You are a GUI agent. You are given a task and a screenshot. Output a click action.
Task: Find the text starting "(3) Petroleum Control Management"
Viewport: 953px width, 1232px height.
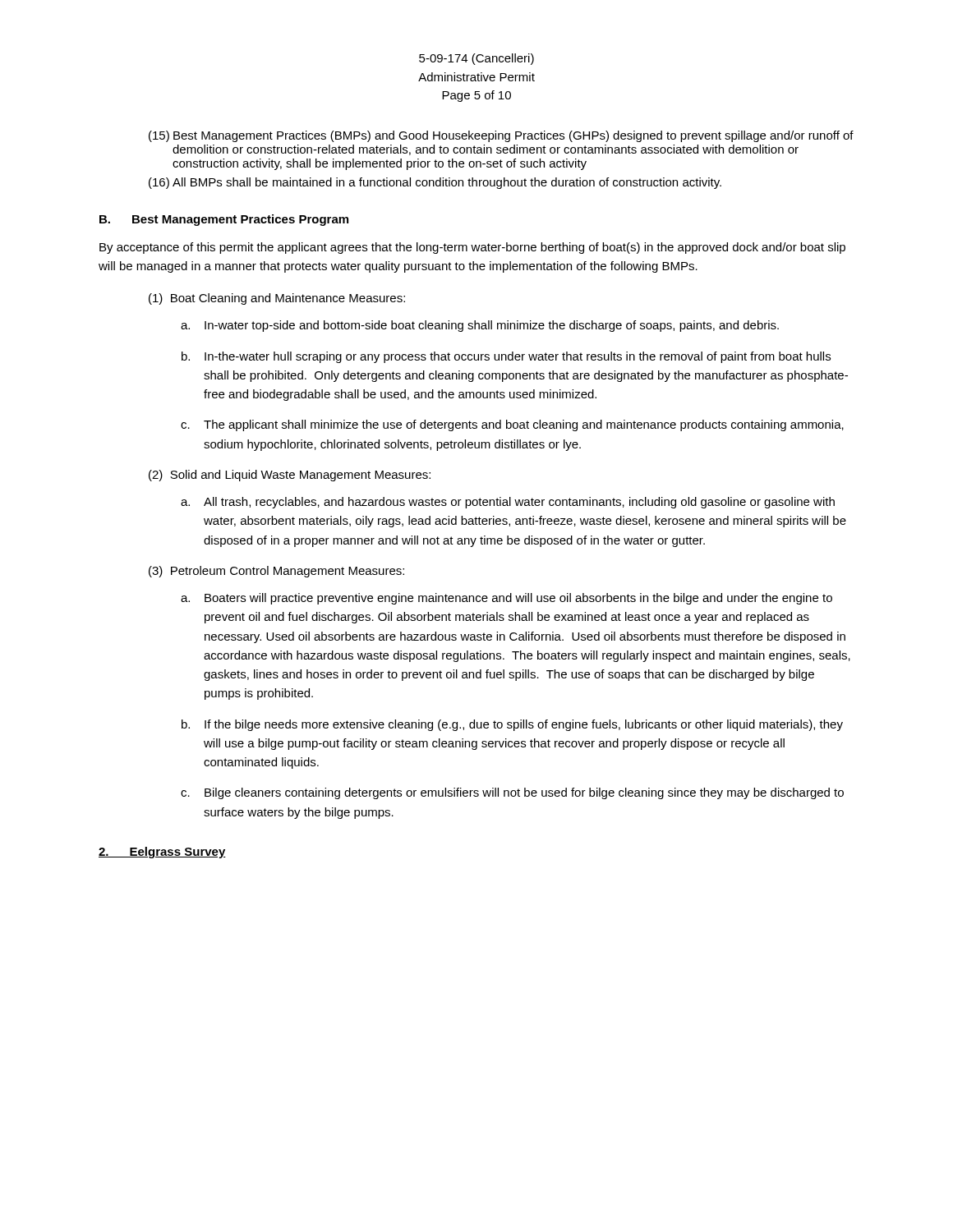pyautogui.click(x=277, y=570)
